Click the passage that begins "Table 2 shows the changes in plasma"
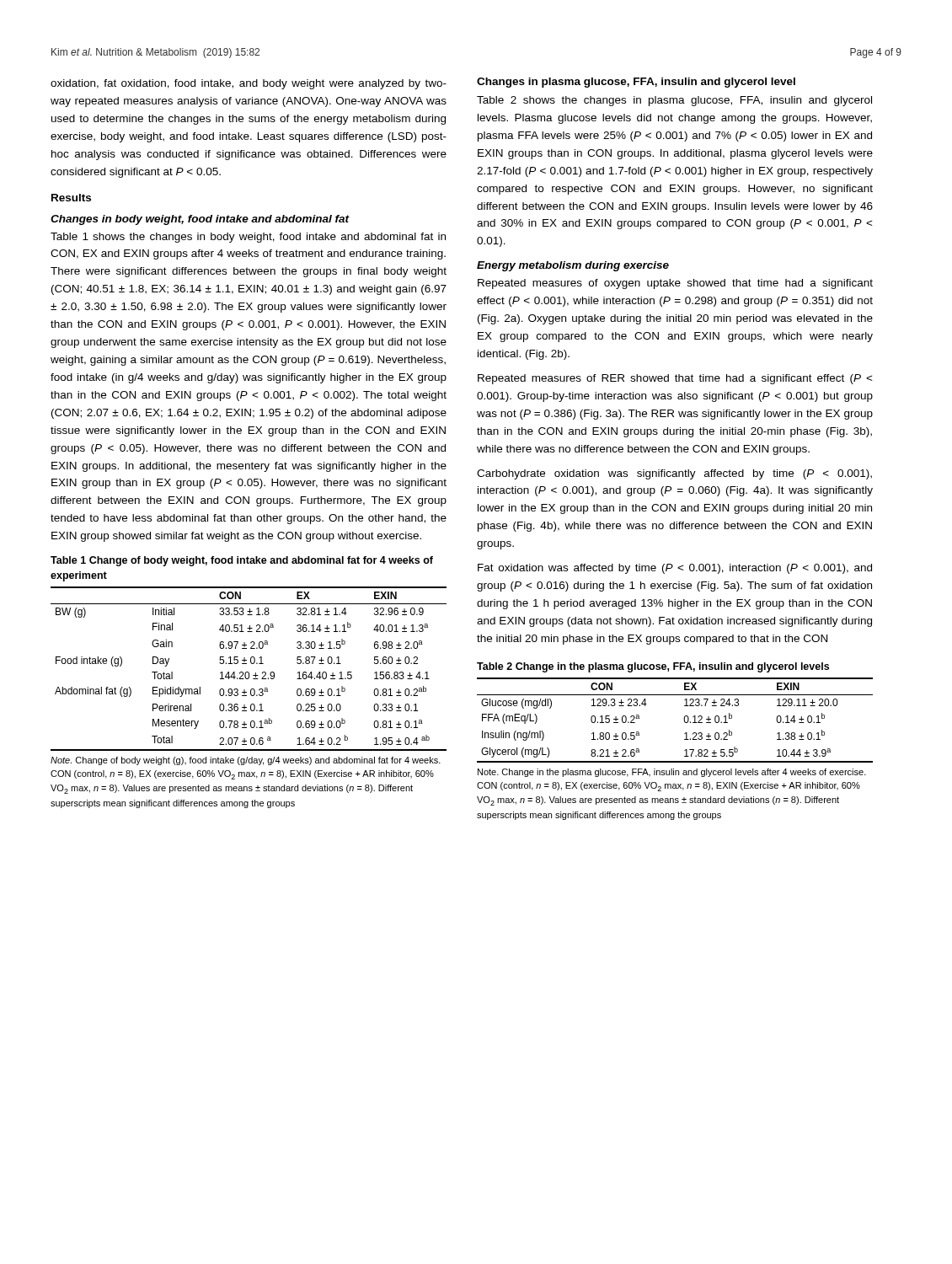The image size is (952, 1264). pyautogui.click(x=675, y=171)
